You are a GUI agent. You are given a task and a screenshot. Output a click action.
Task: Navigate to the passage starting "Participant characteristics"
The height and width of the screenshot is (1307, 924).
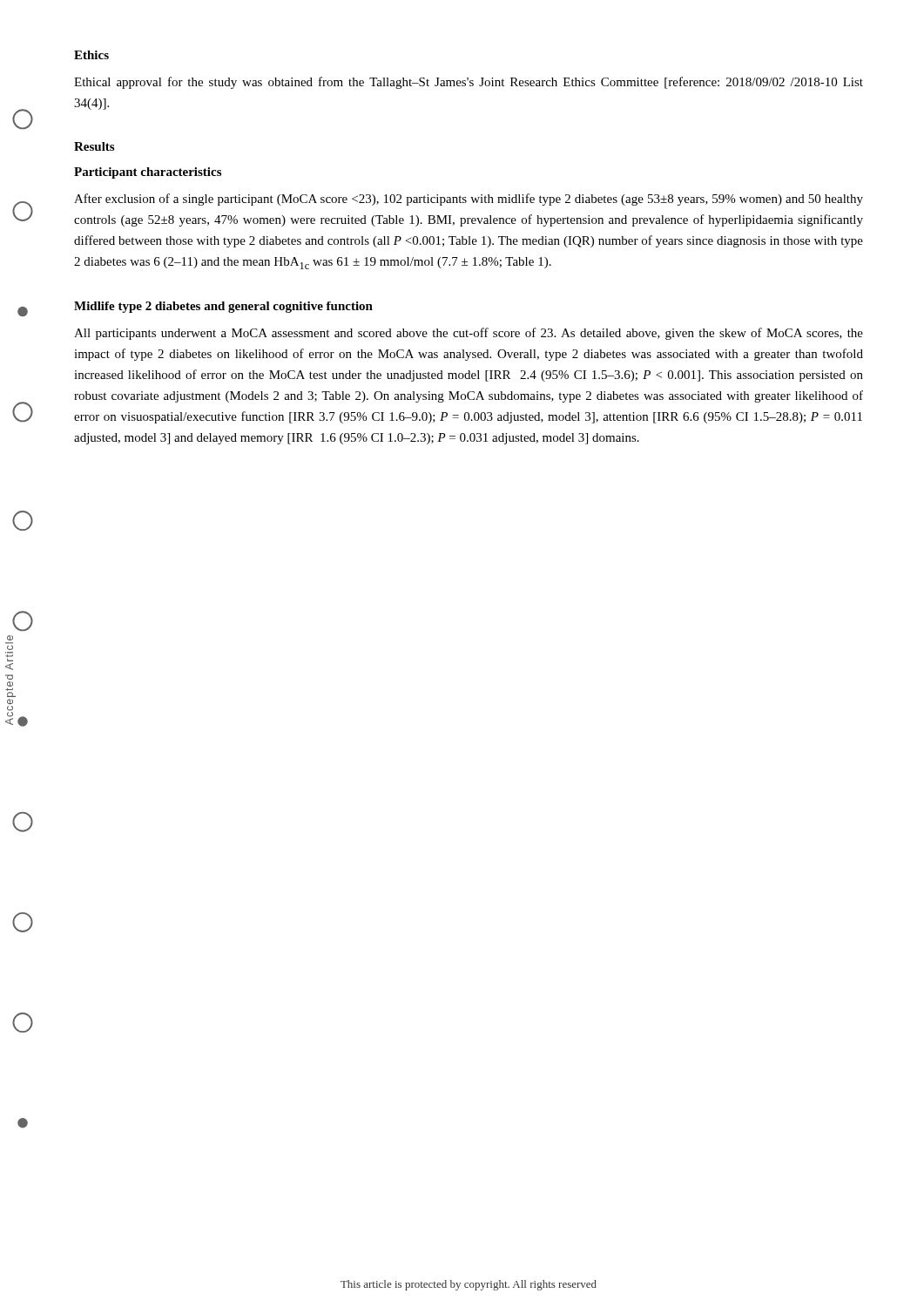point(148,172)
